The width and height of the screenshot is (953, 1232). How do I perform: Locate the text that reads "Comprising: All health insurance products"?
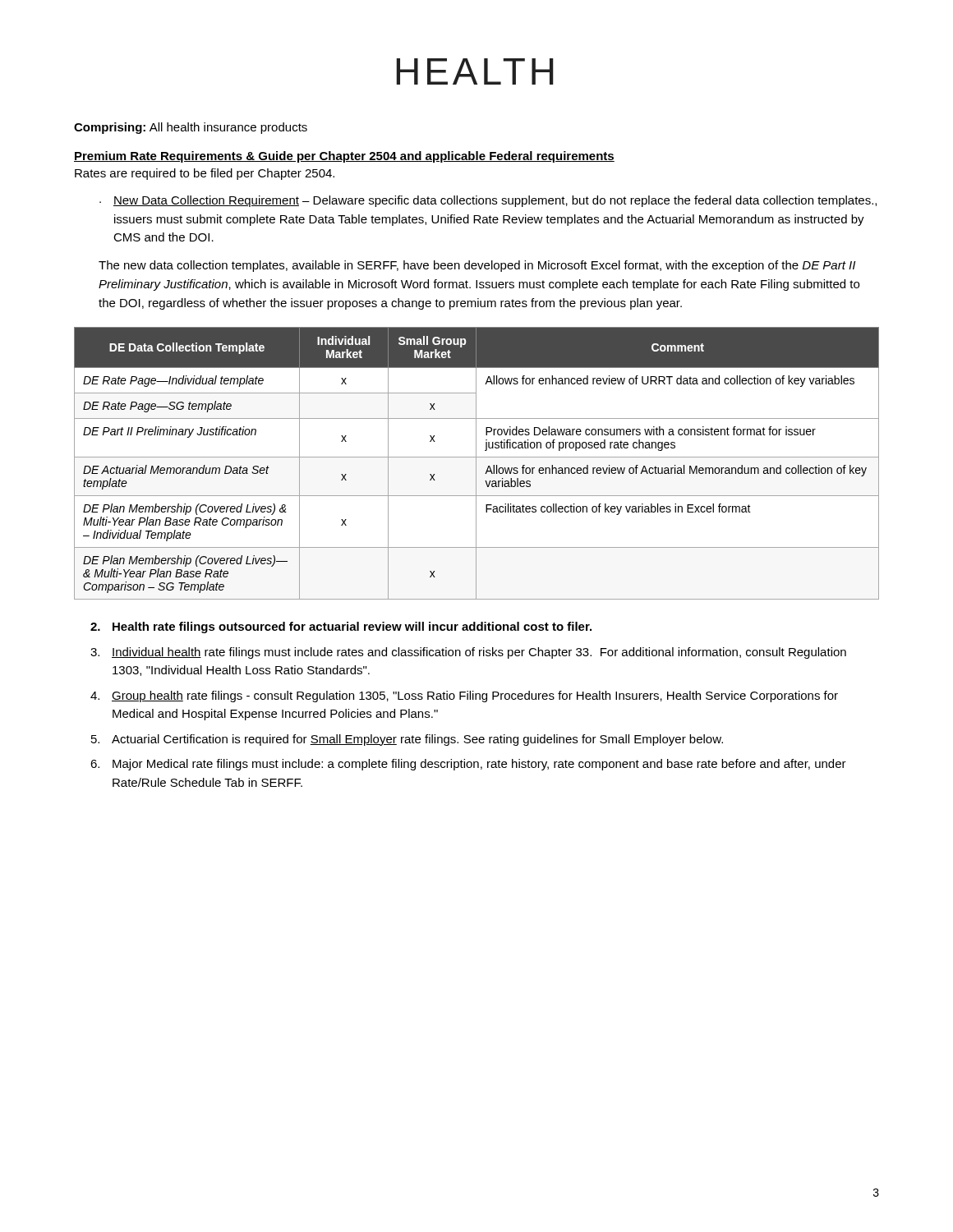tap(191, 127)
